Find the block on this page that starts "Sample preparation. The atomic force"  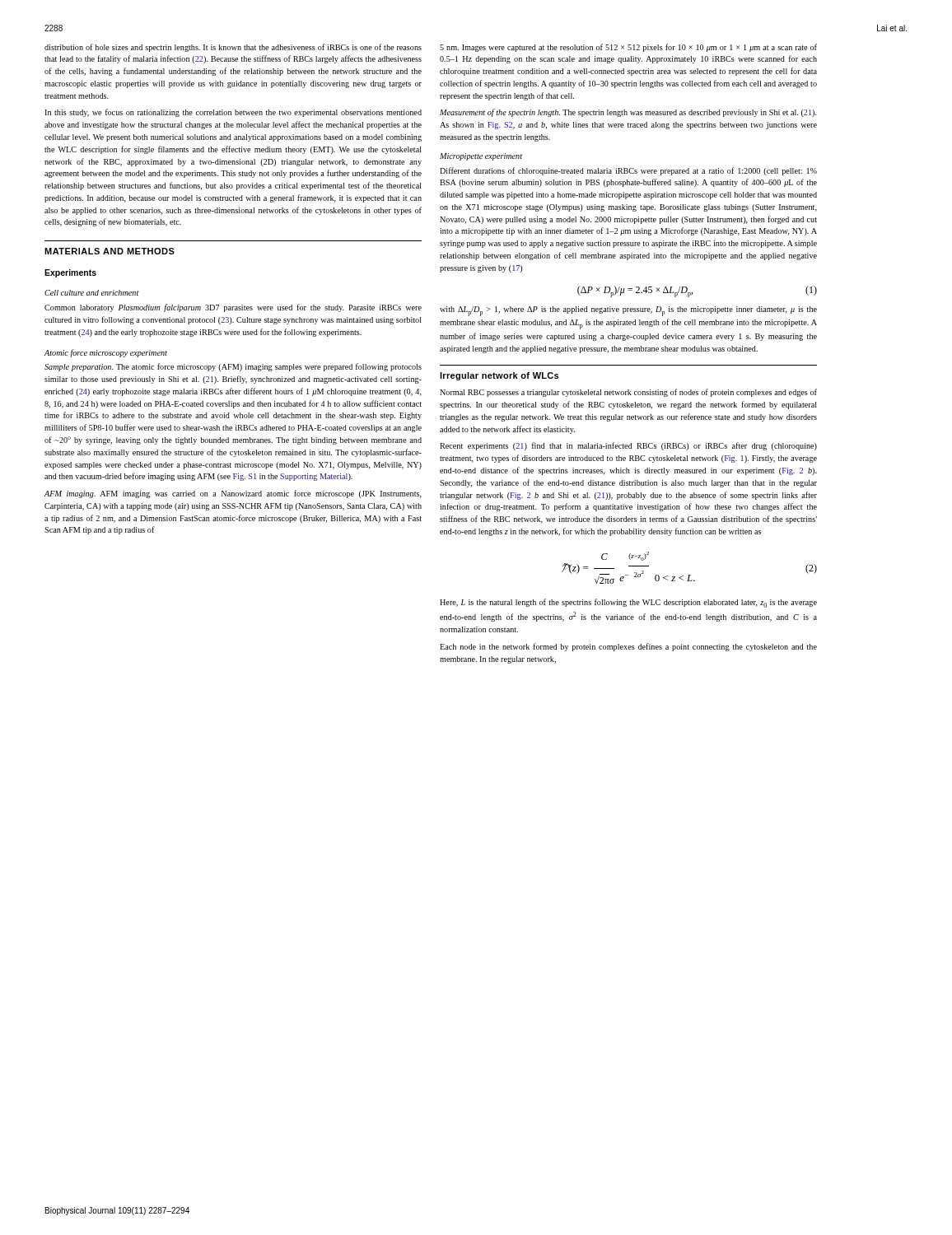(x=233, y=423)
